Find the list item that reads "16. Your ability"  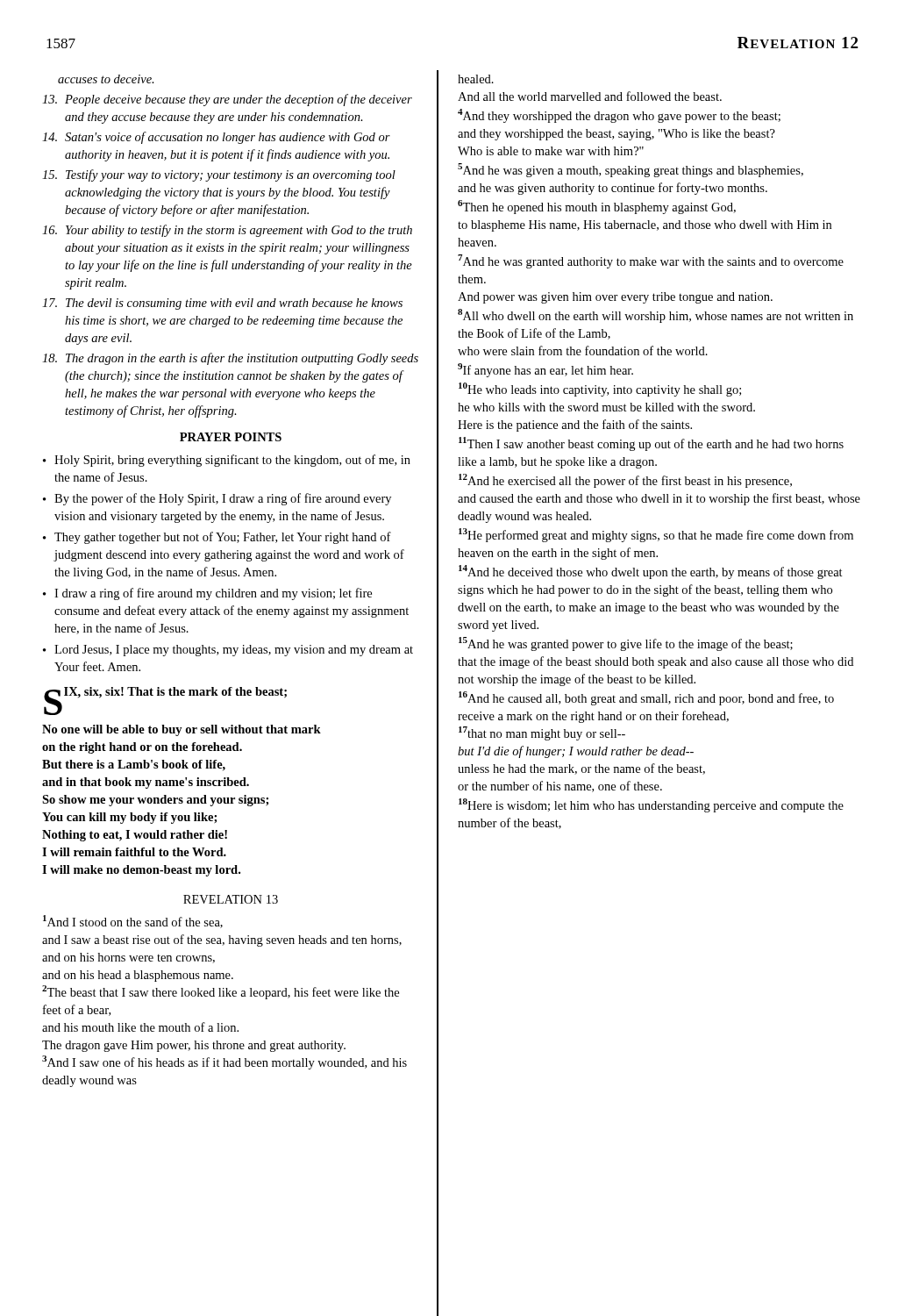tap(231, 256)
